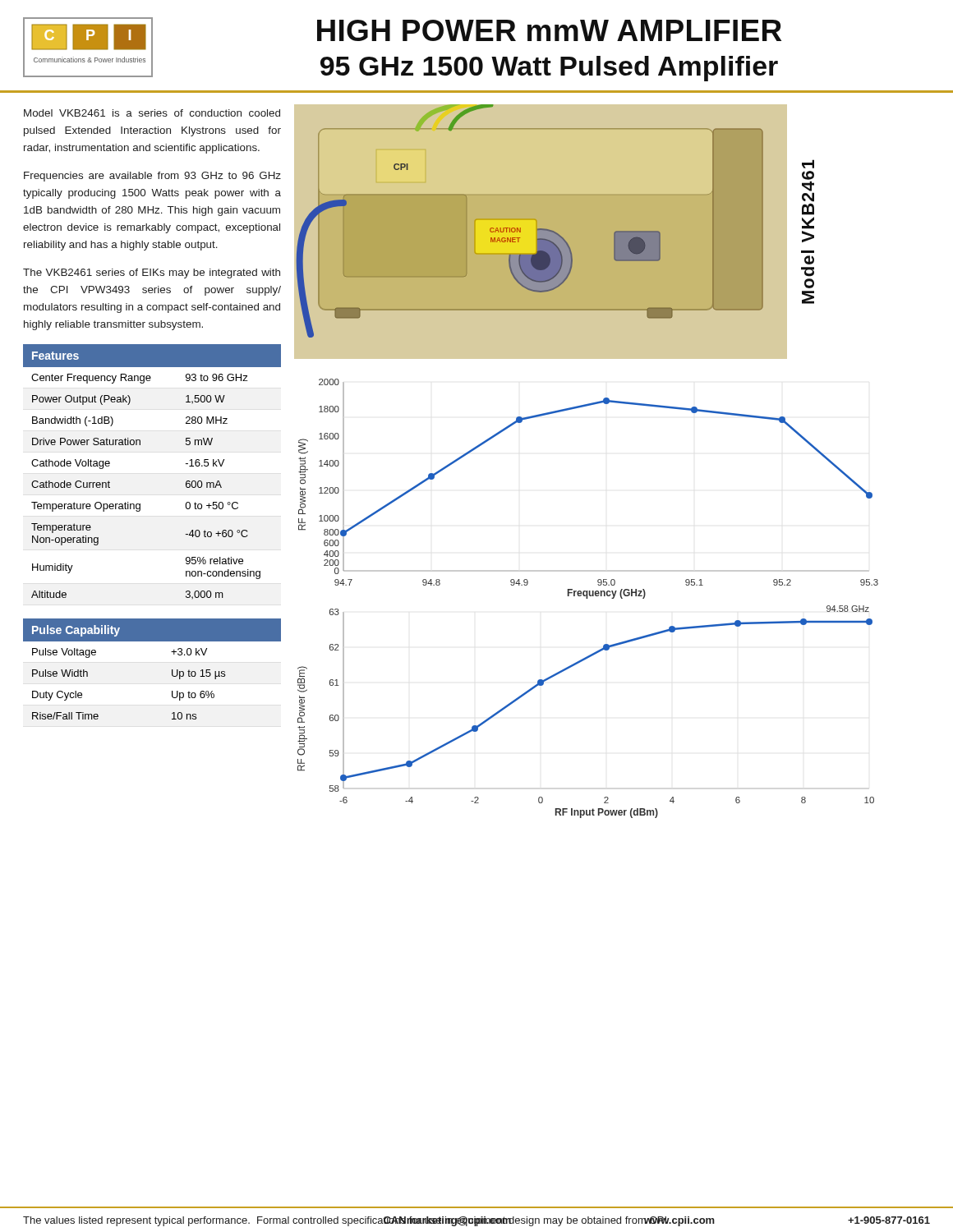This screenshot has width=953, height=1232.
Task: Find the element starting "Frequencies are available"
Action: 152,210
